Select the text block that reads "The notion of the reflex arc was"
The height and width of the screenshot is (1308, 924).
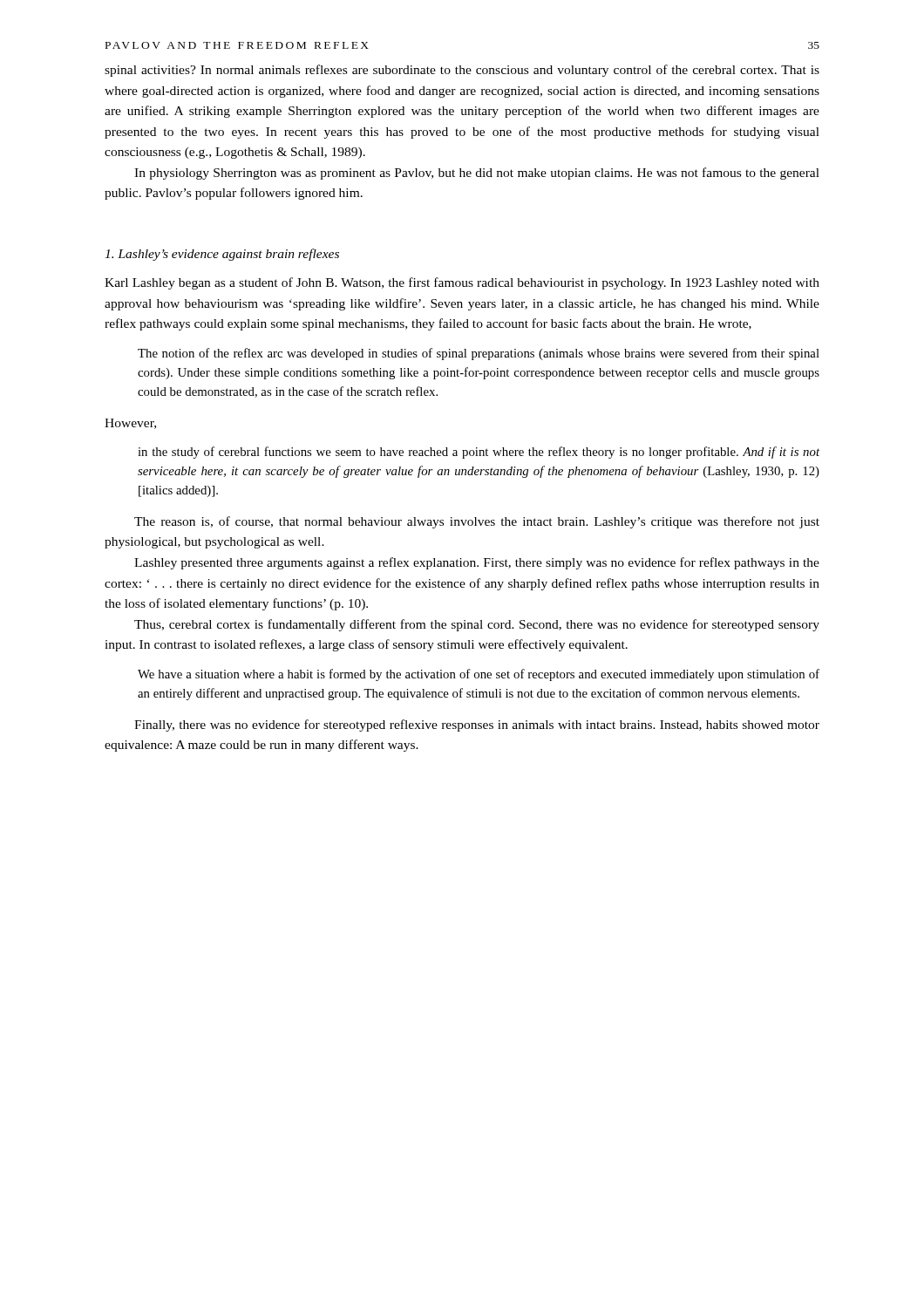tap(479, 373)
